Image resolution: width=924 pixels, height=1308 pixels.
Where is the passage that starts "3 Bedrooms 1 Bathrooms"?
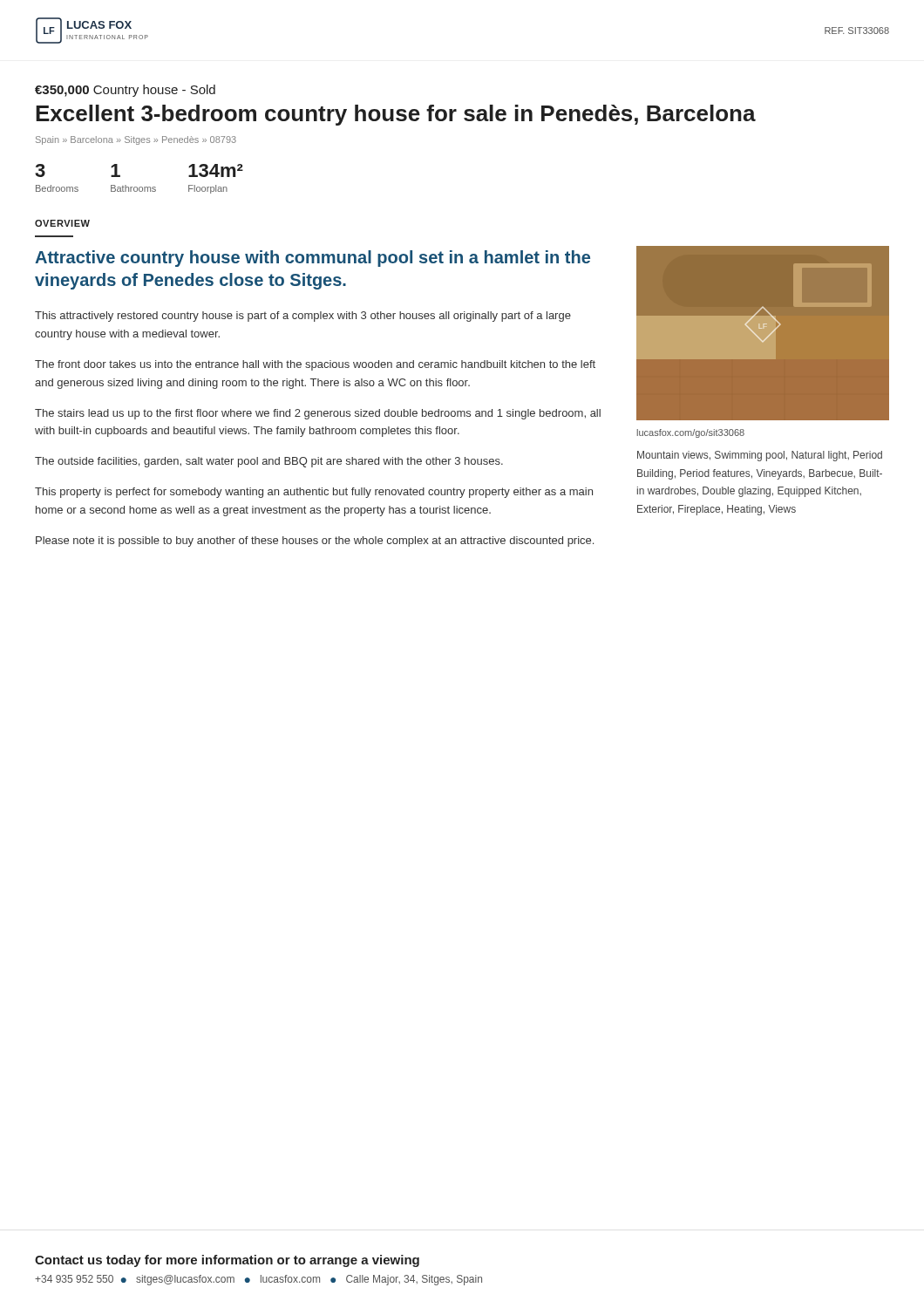pyautogui.click(x=139, y=177)
